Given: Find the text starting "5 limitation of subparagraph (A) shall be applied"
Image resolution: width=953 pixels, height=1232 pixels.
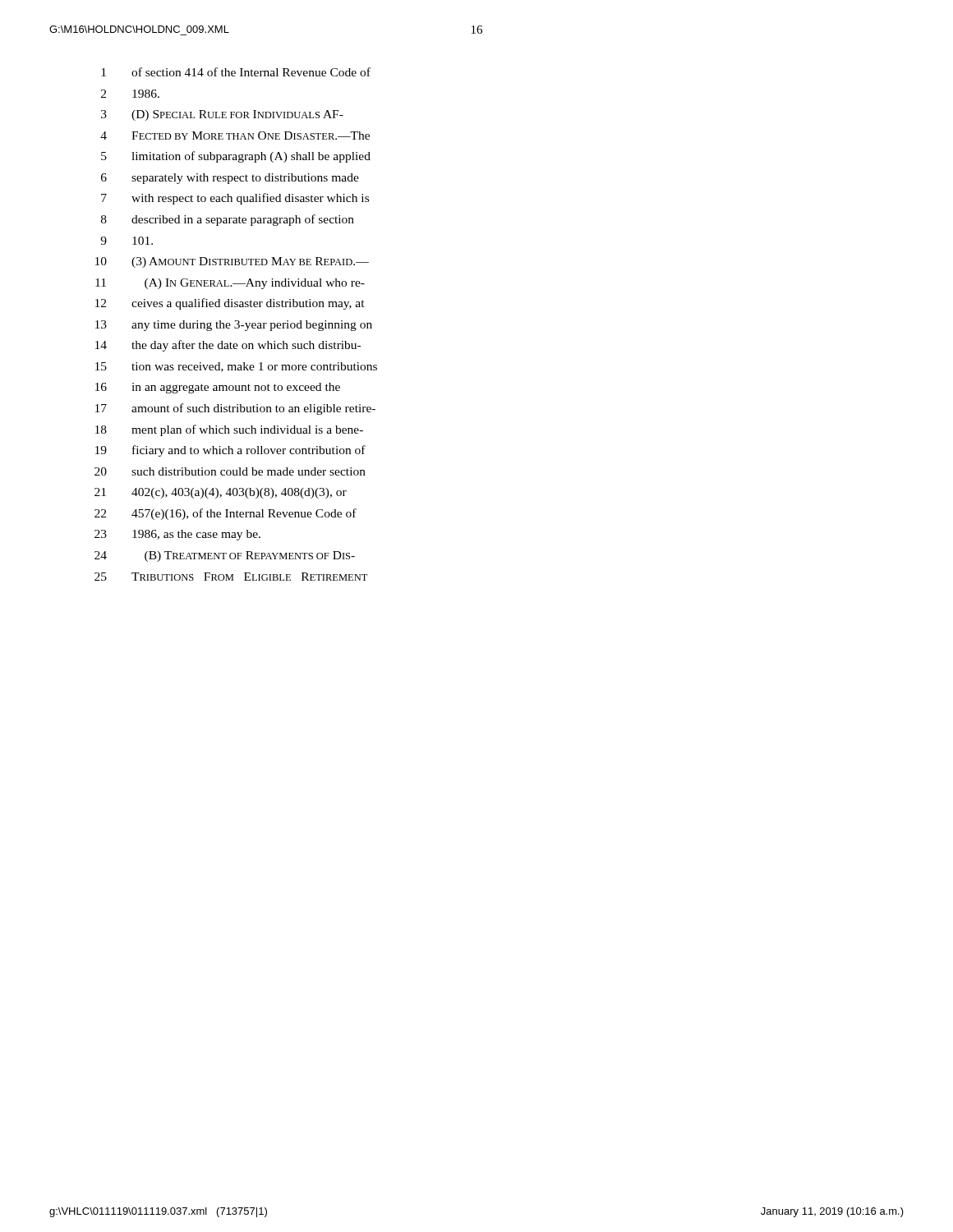Looking at the screenshot, I should coord(236,157).
